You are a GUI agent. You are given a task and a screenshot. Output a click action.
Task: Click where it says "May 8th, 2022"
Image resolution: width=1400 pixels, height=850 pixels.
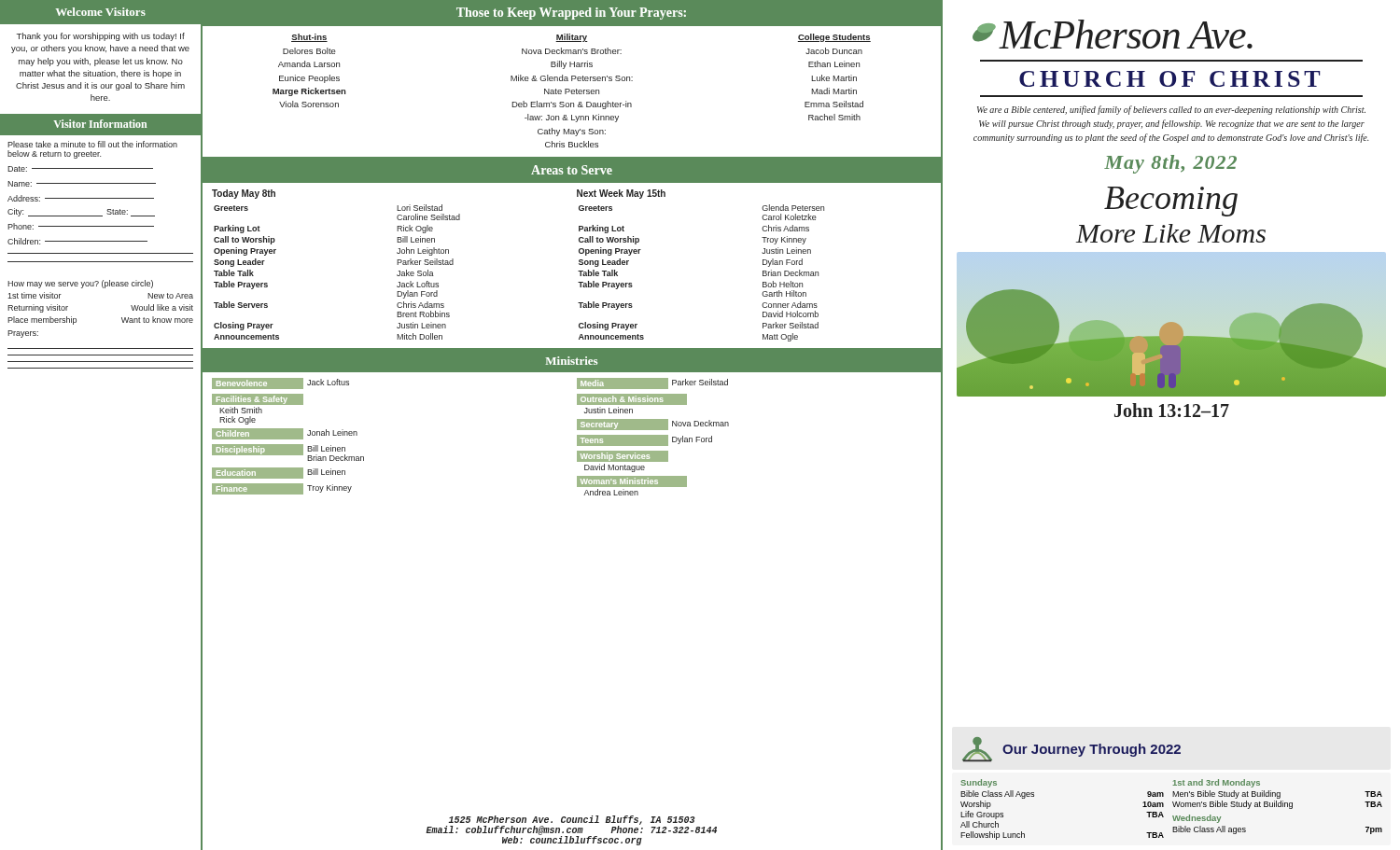pyautogui.click(x=1171, y=162)
